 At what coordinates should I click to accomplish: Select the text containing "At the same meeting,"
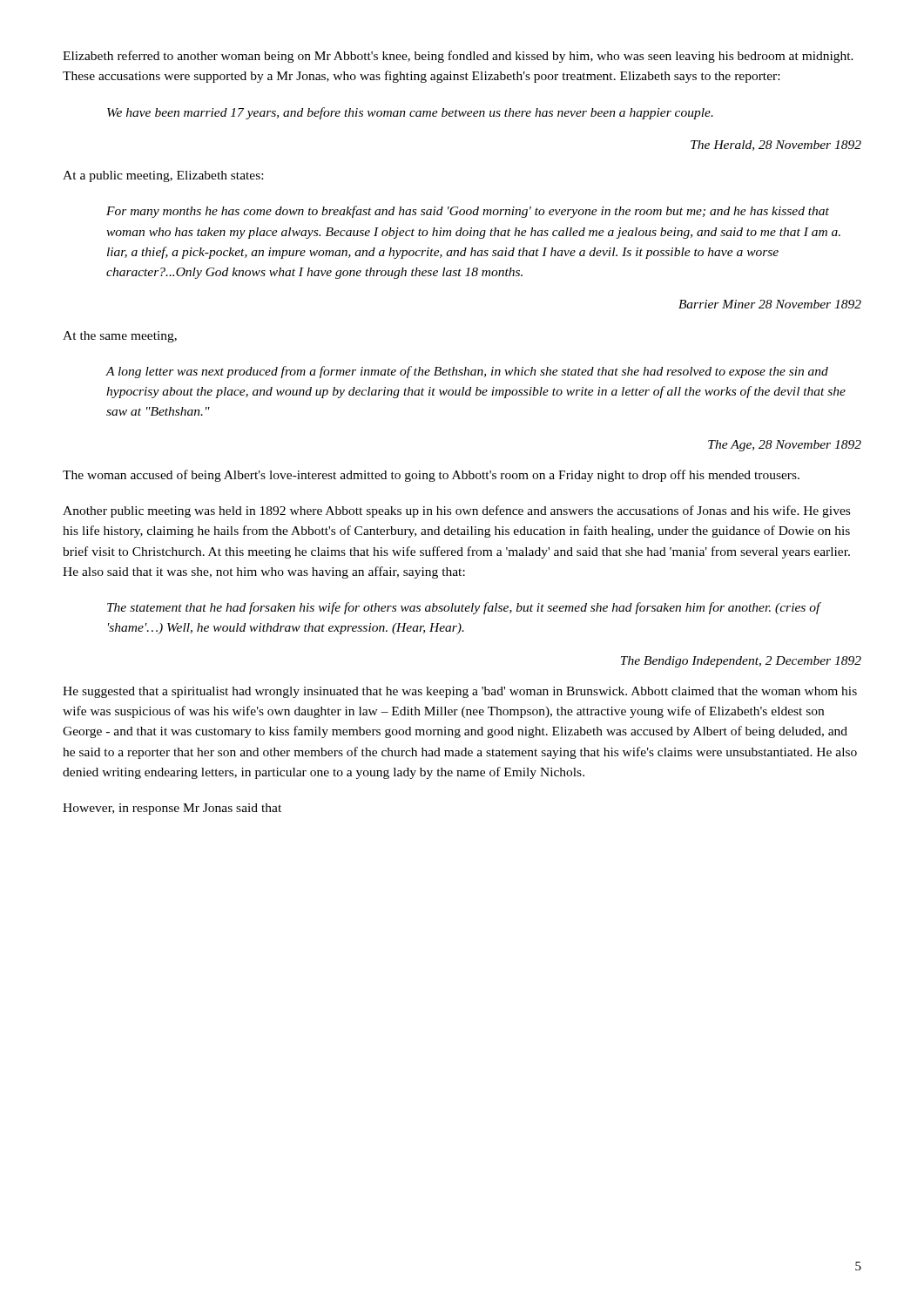tap(120, 335)
